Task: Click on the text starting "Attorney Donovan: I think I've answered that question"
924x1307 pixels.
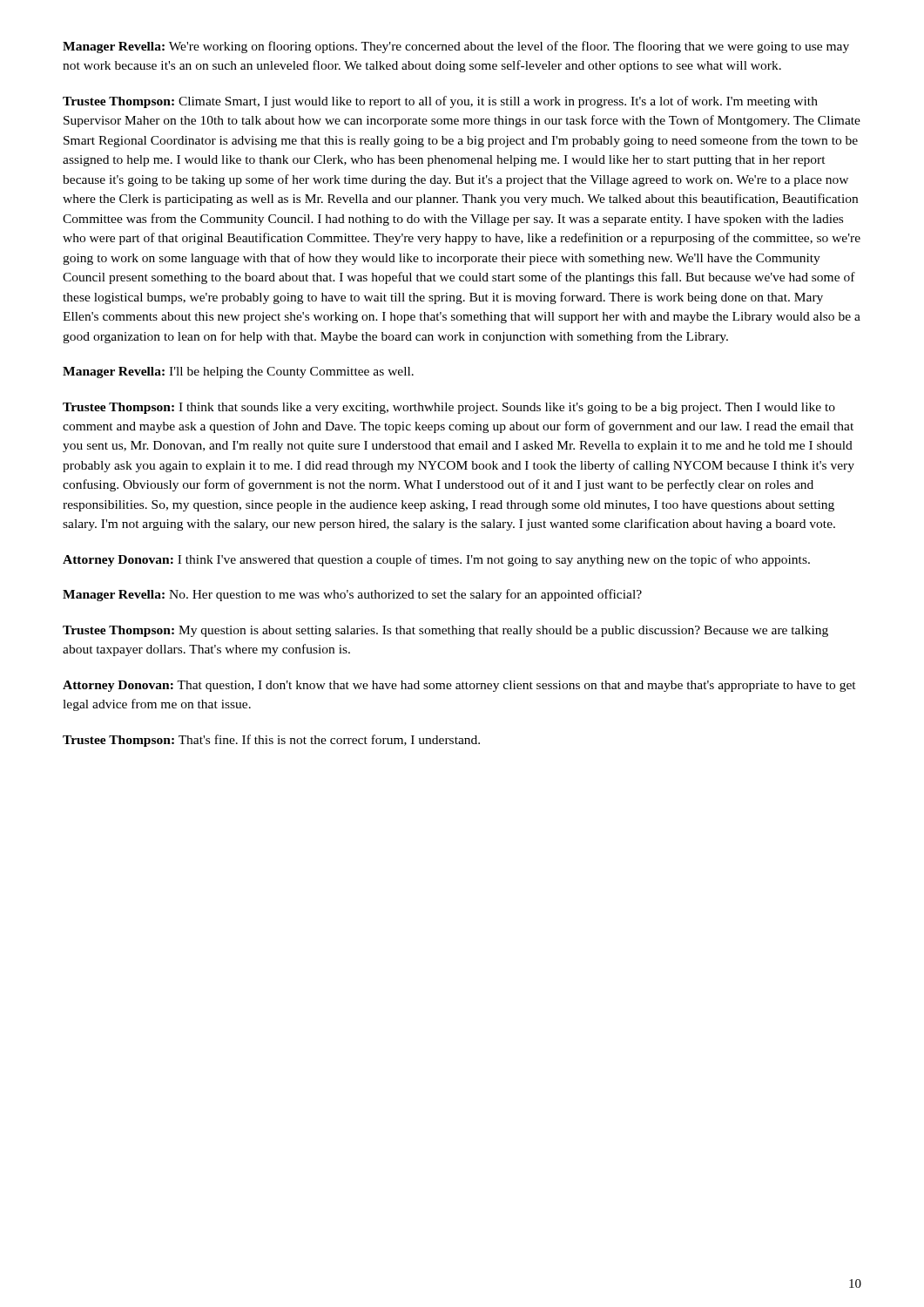Action: (437, 559)
